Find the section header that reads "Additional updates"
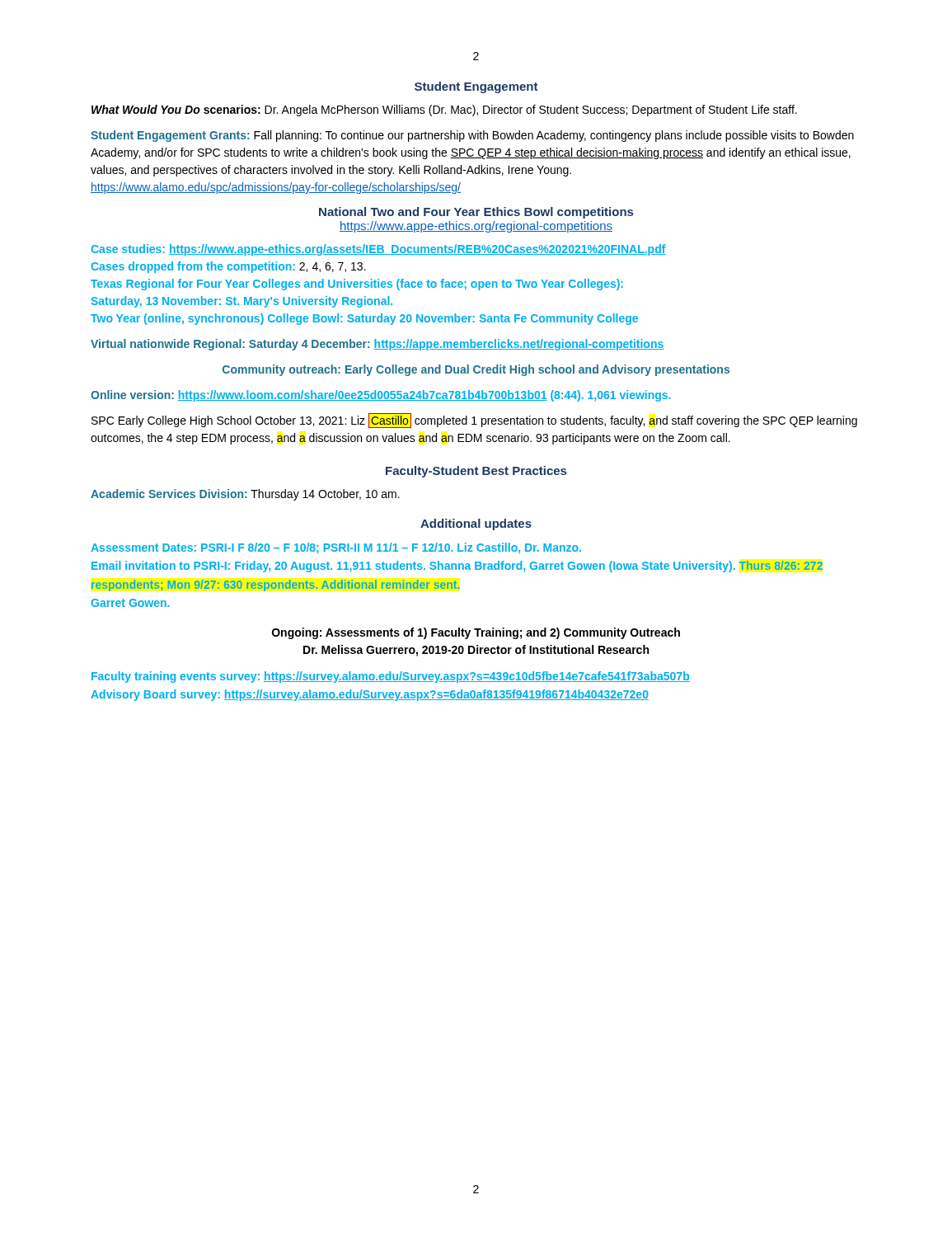This screenshot has height=1237, width=952. point(476,523)
